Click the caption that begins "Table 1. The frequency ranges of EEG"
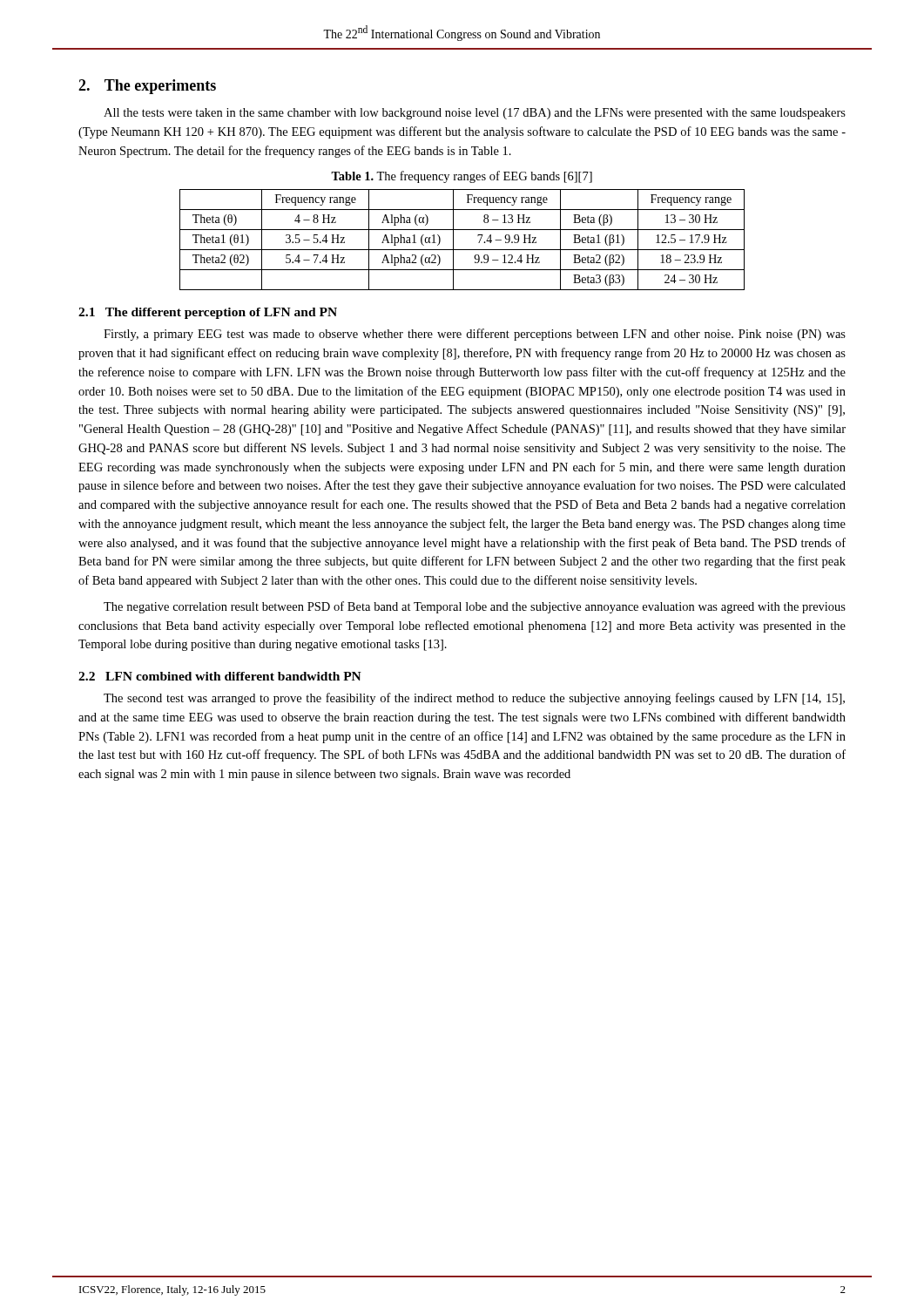Viewport: 924px width, 1307px height. [x=462, y=176]
